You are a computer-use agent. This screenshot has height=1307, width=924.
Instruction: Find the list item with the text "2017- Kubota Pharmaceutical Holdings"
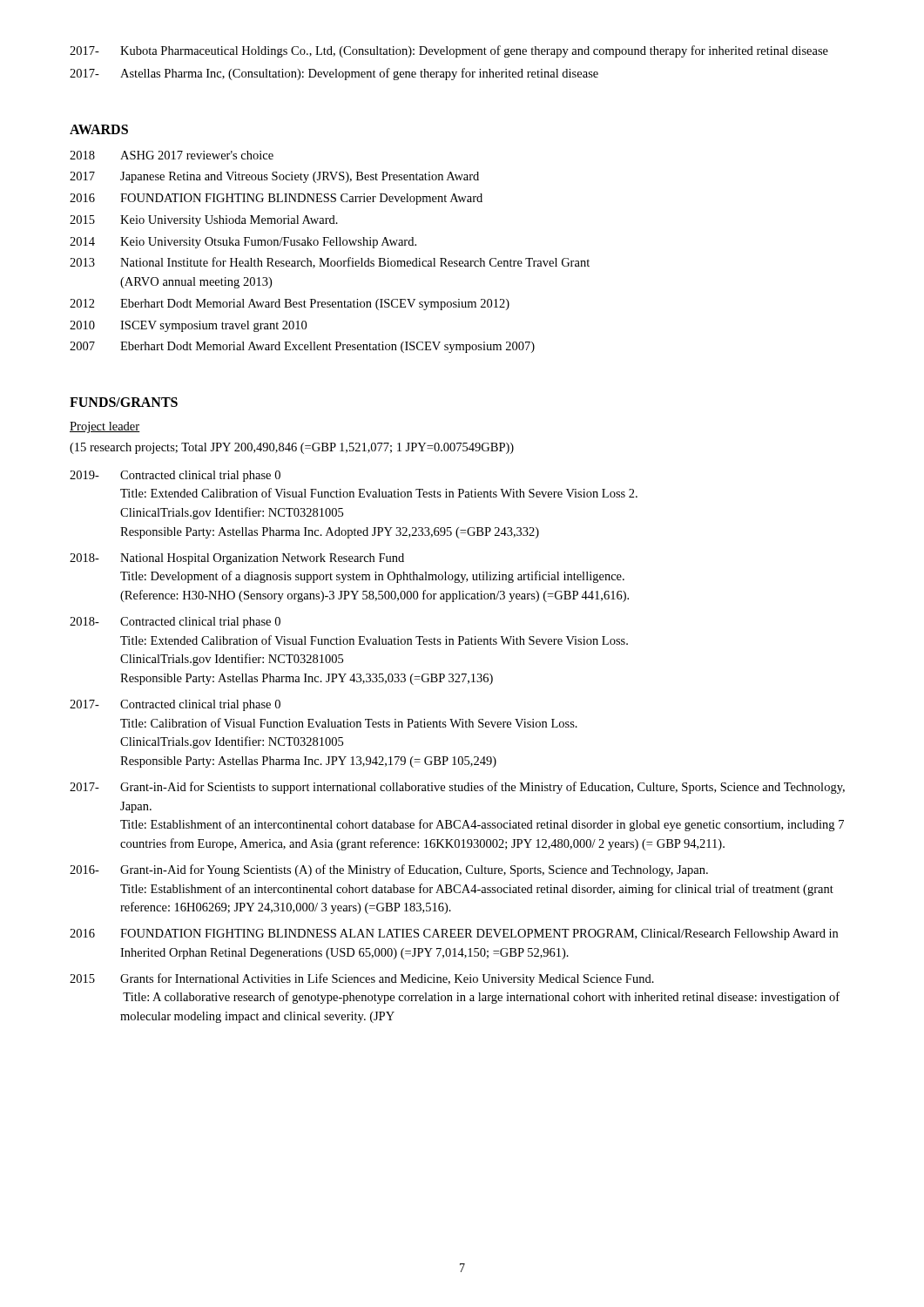[462, 51]
